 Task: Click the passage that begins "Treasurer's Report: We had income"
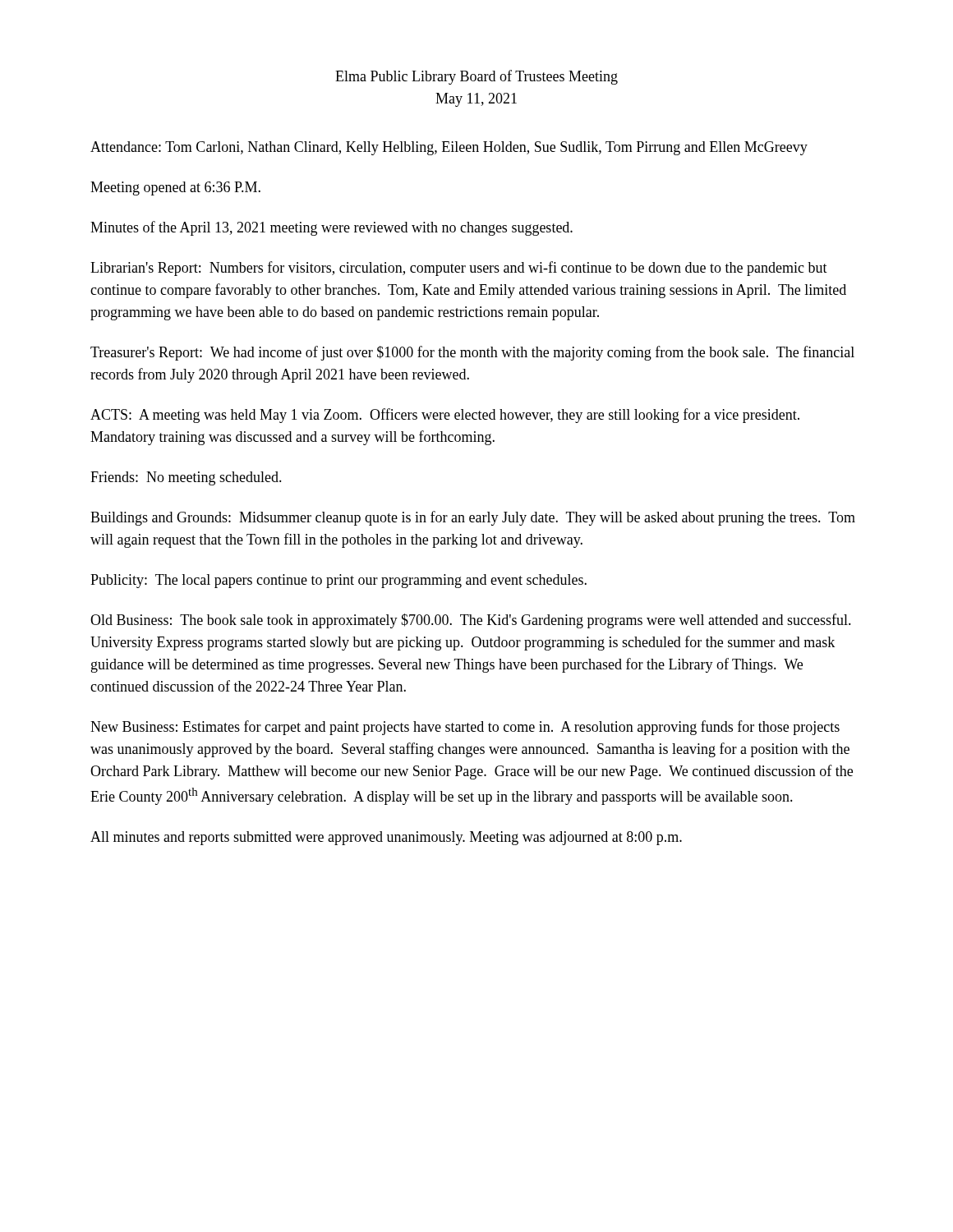coord(472,363)
